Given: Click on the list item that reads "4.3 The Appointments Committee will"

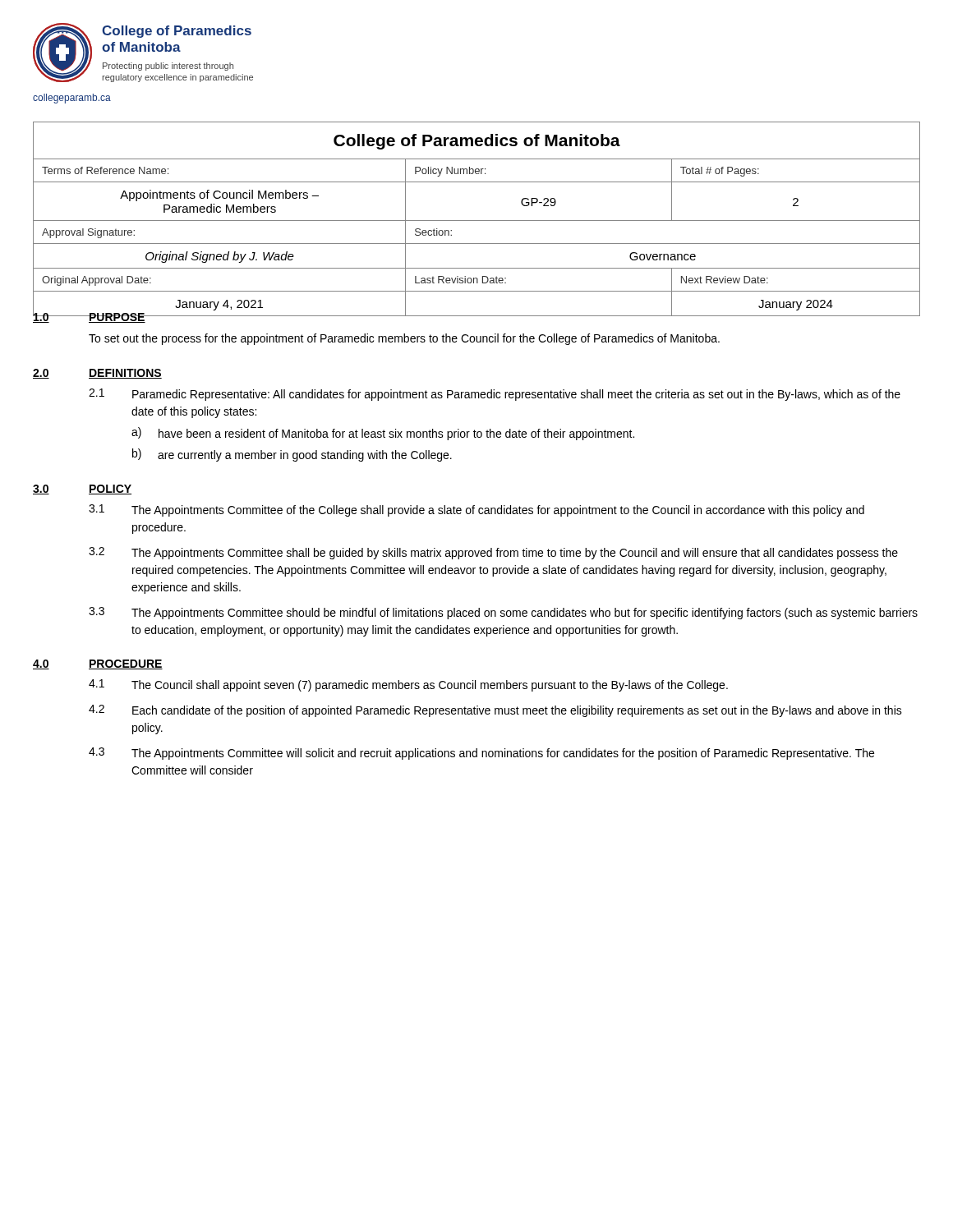Looking at the screenshot, I should (x=504, y=762).
